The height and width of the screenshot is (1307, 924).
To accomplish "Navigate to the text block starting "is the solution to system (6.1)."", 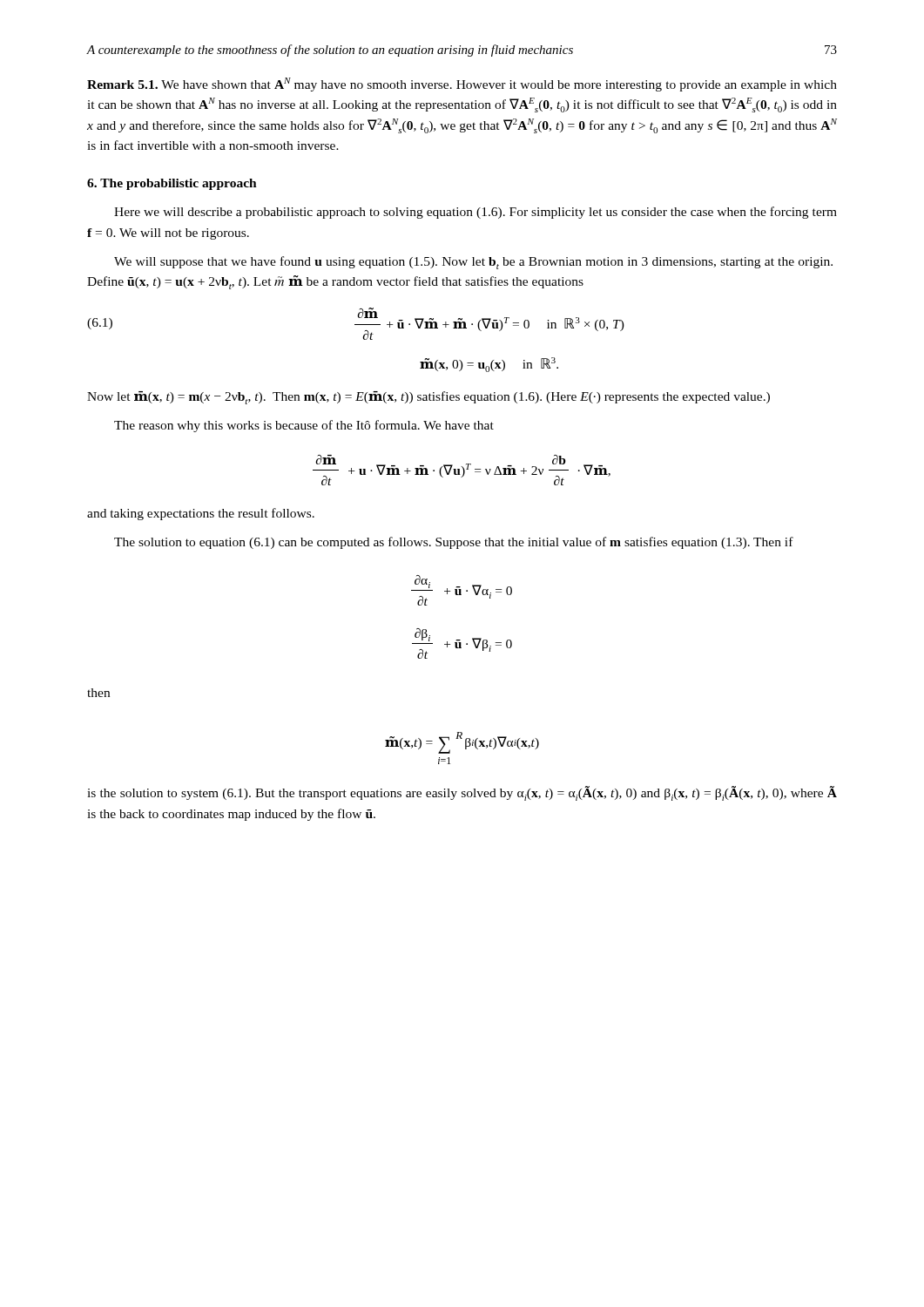I will (462, 803).
